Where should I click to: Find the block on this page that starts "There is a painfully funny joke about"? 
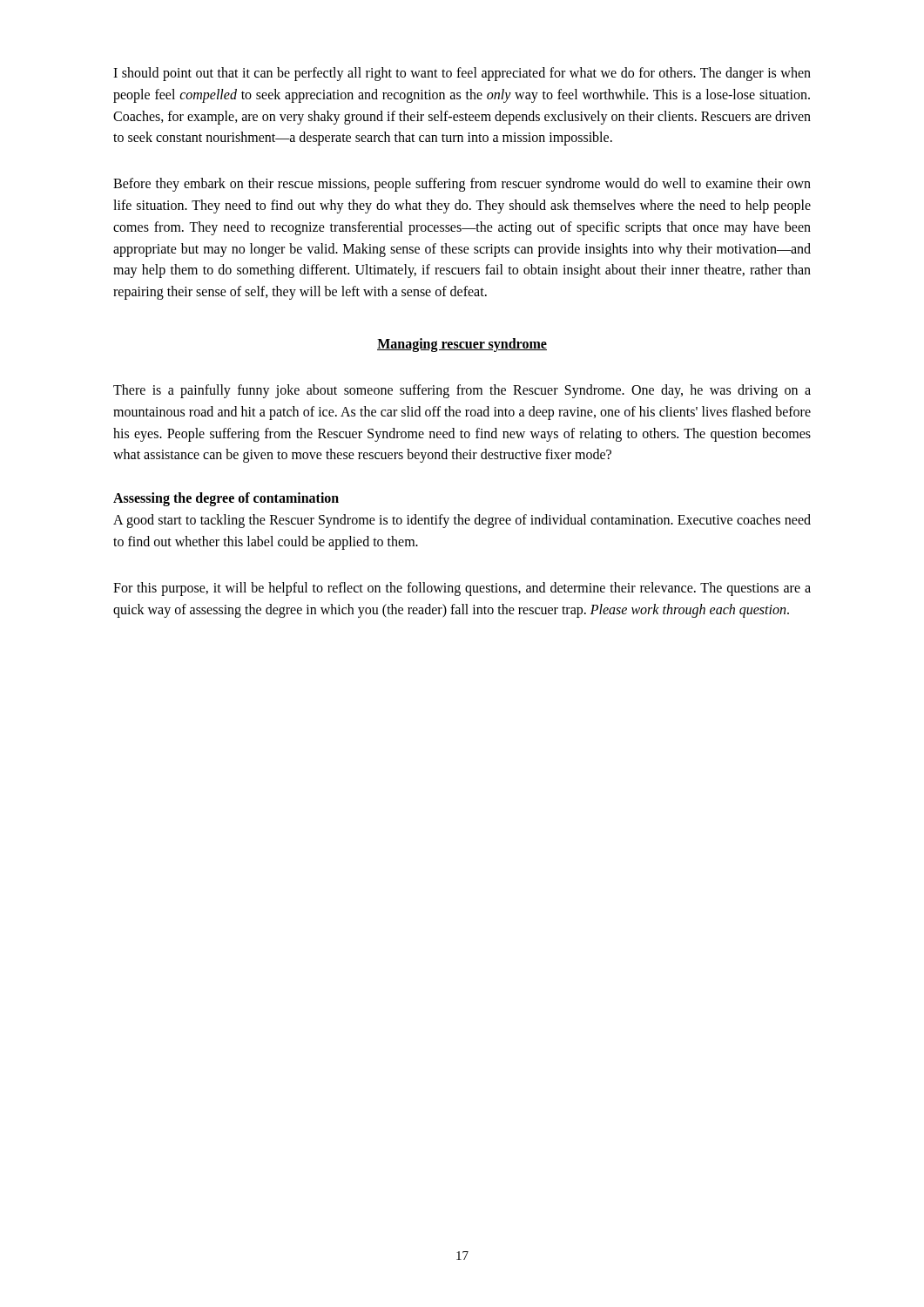[462, 422]
